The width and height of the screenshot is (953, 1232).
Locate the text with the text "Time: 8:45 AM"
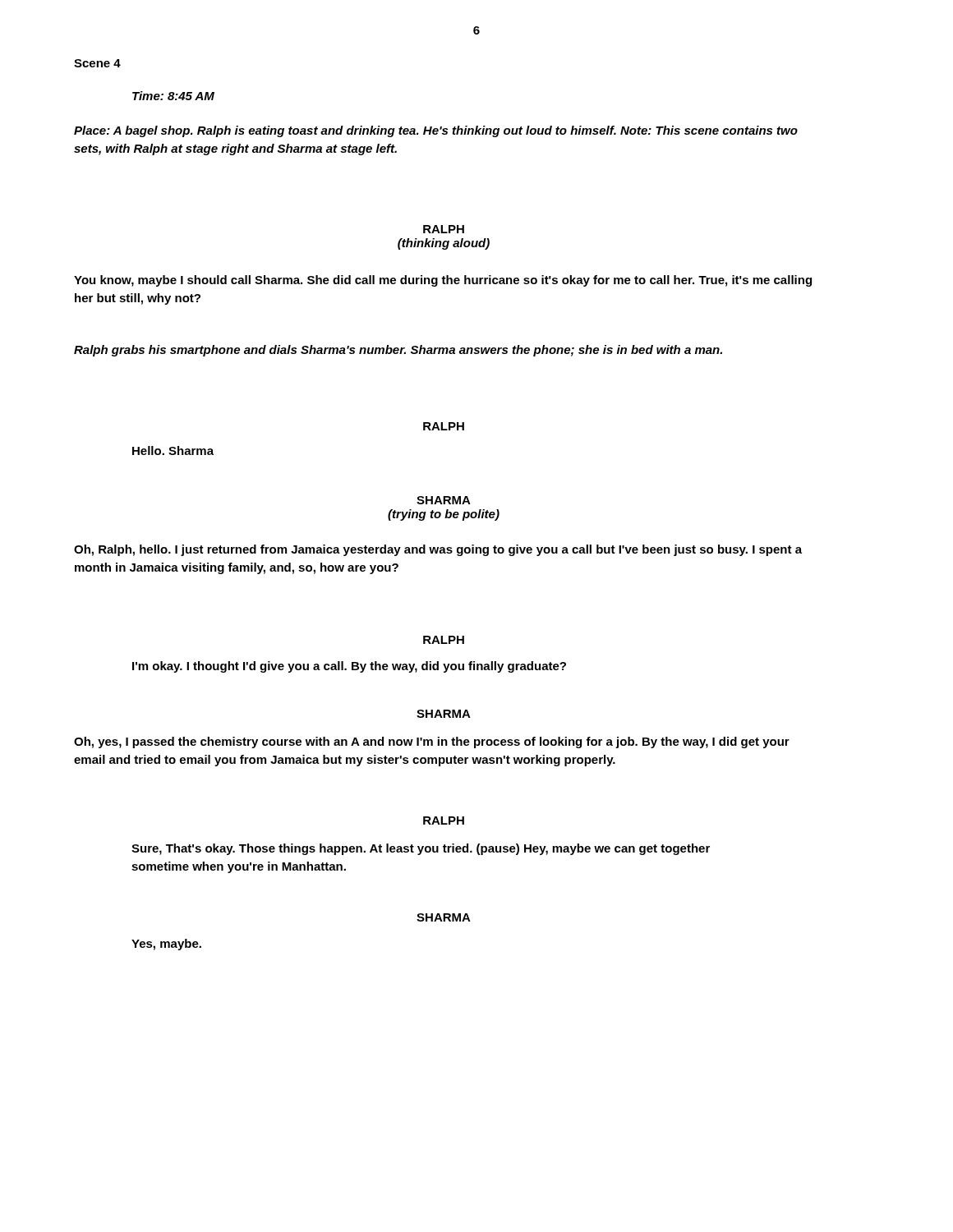[173, 96]
